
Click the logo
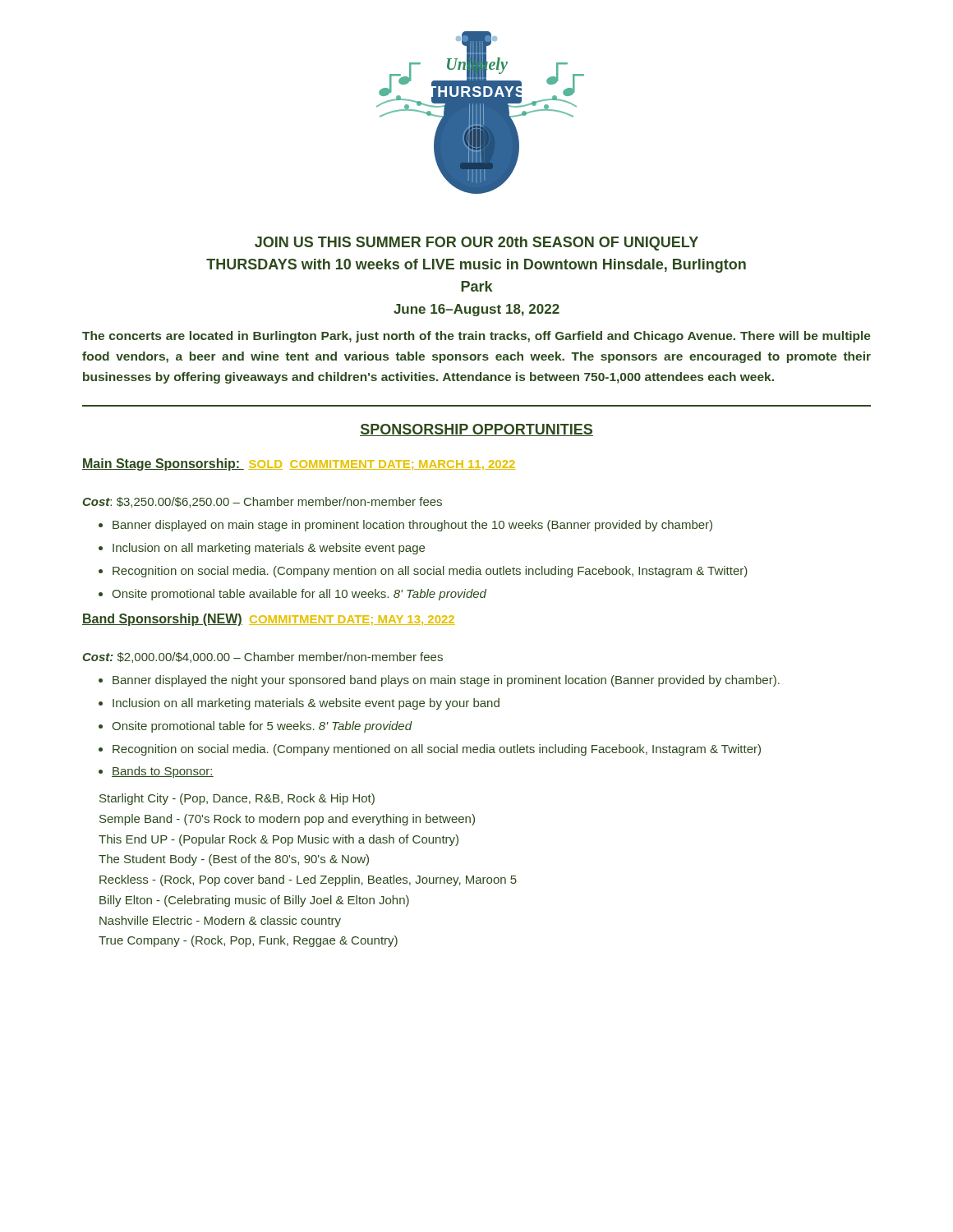tap(476, 121)
